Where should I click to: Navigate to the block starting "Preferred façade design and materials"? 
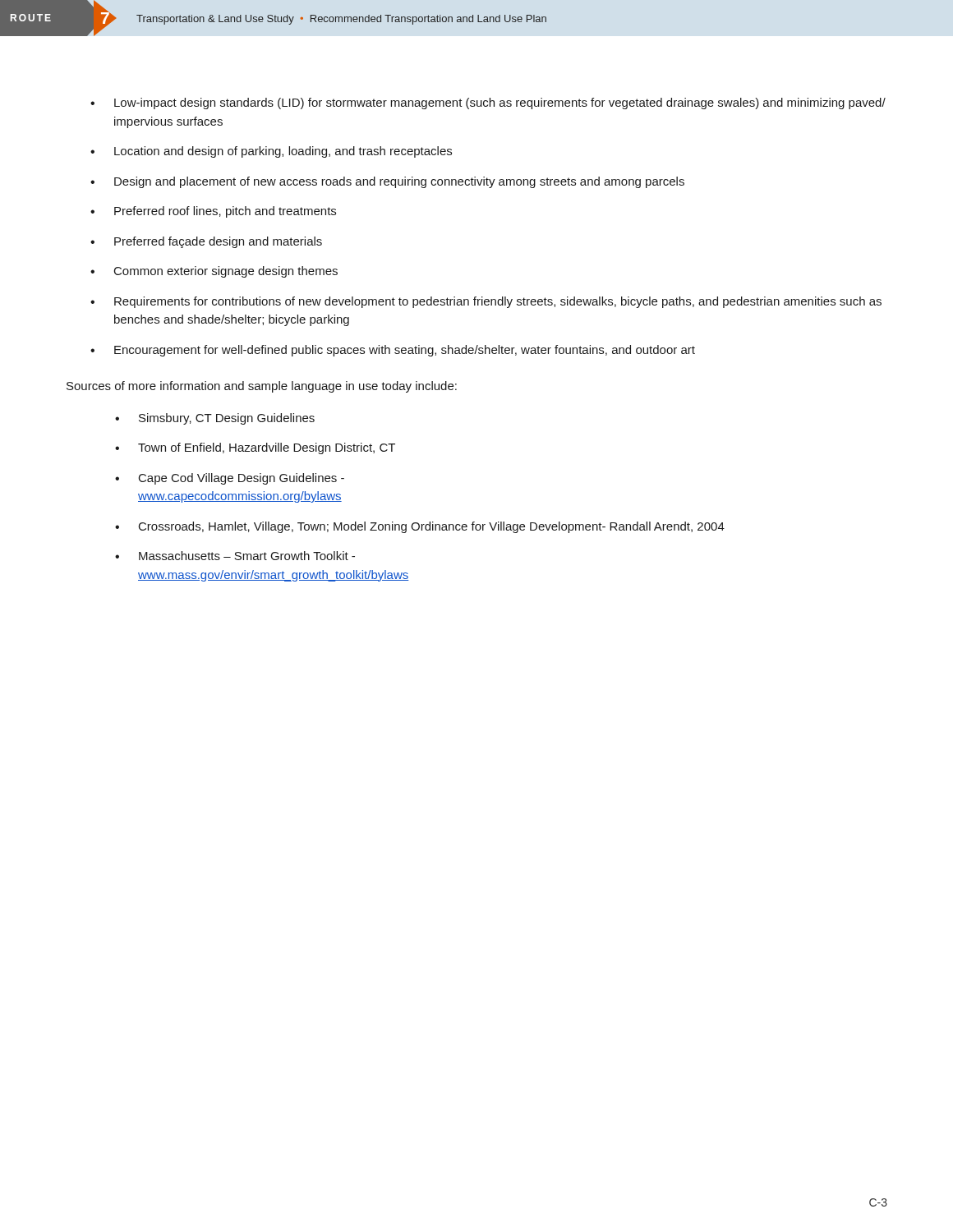218,241
